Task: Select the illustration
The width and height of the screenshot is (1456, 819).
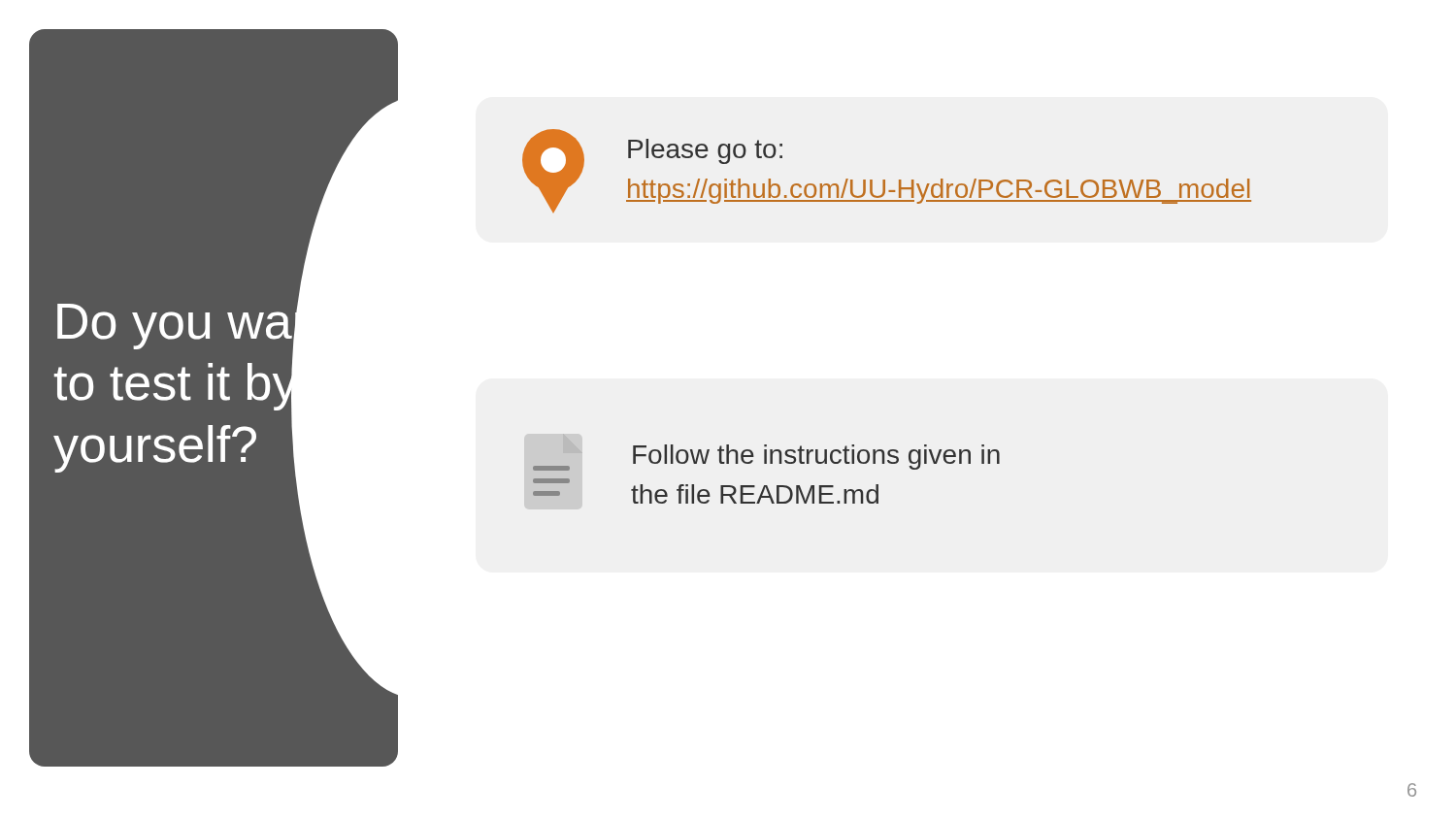Action: click(x=223, y=410)
